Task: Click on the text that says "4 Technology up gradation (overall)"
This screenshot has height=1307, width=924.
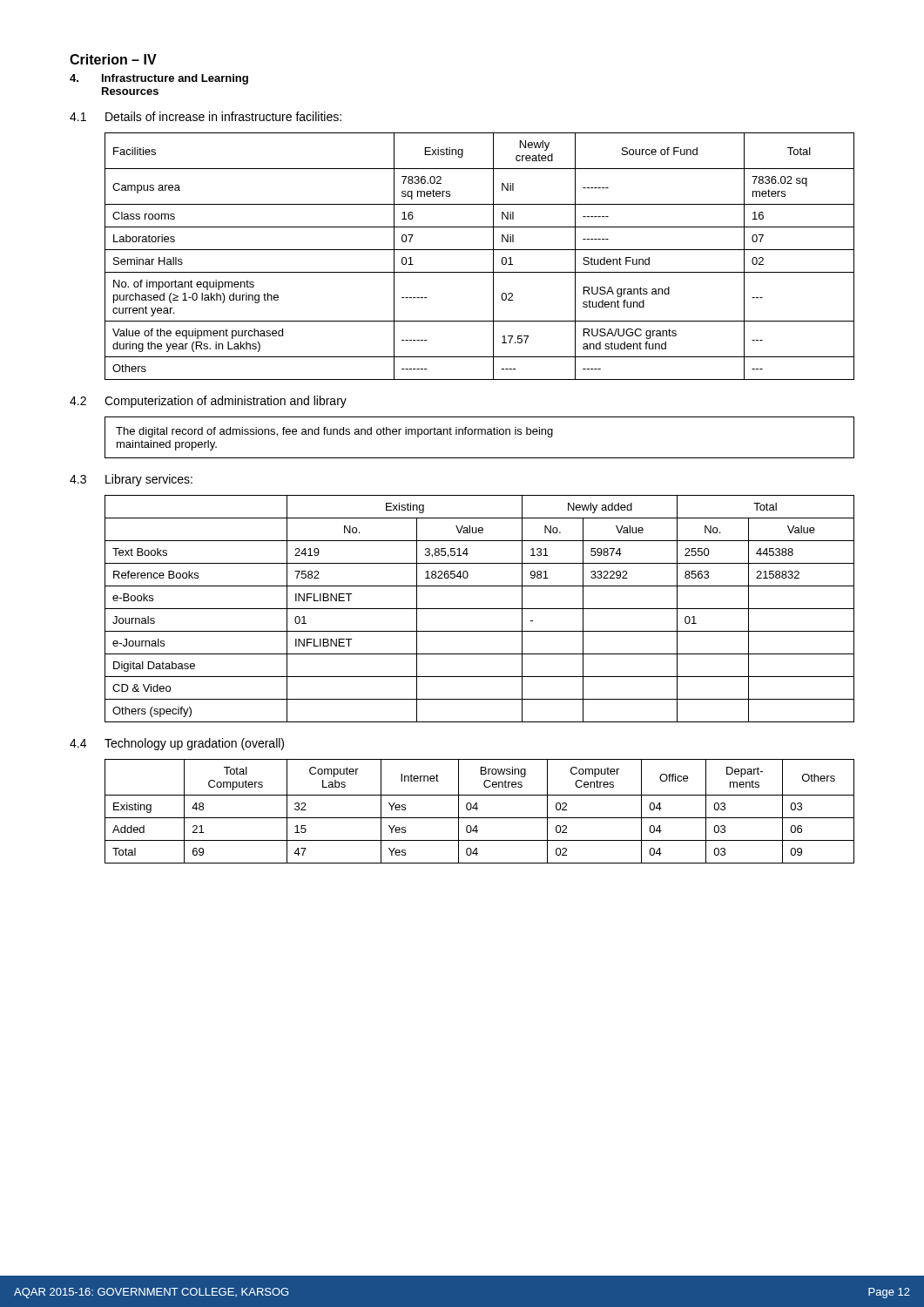Action: (177, 743)
